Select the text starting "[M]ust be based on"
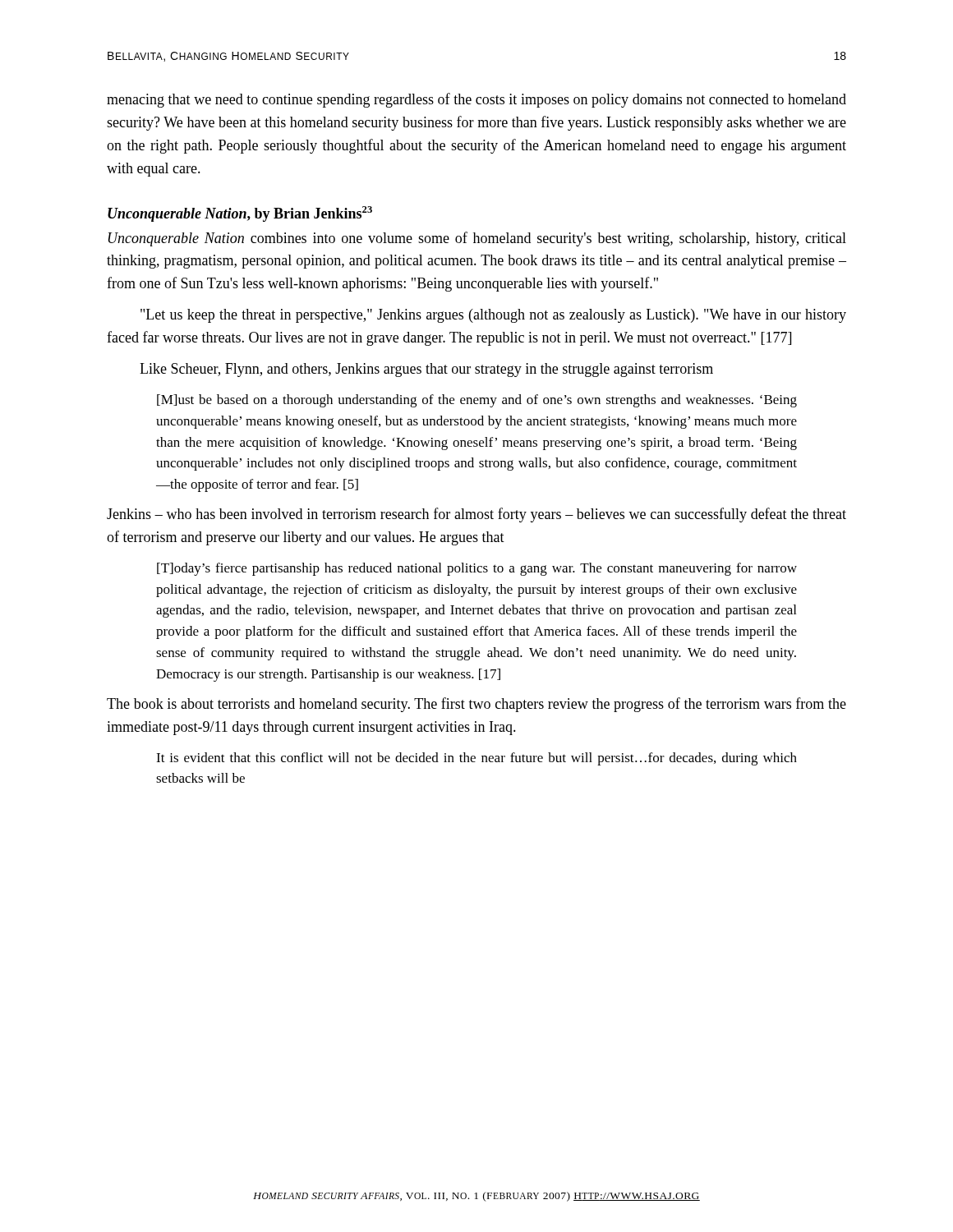 coord(476,442)
